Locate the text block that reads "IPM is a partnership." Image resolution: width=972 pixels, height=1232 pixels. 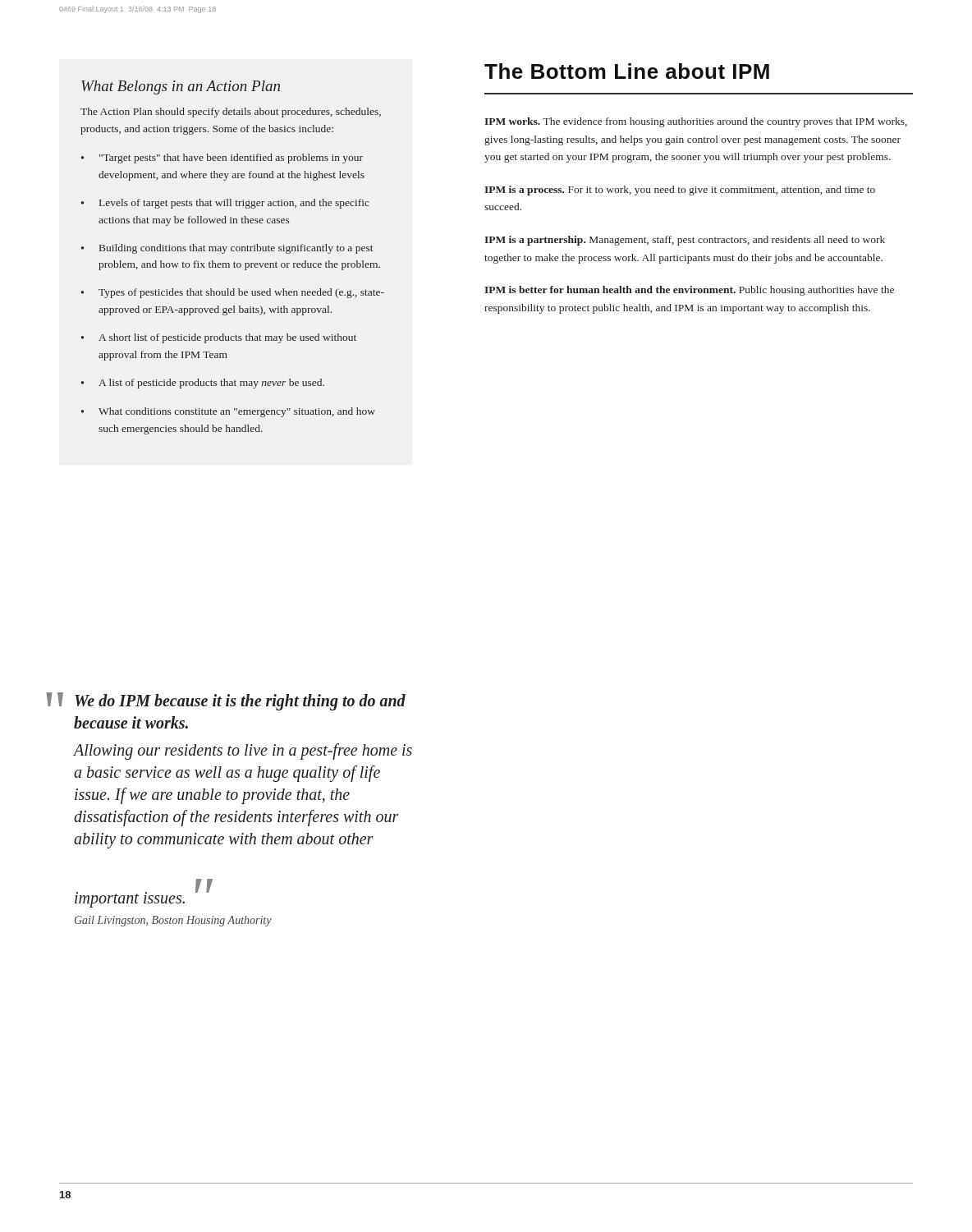(x=685, y=248)
